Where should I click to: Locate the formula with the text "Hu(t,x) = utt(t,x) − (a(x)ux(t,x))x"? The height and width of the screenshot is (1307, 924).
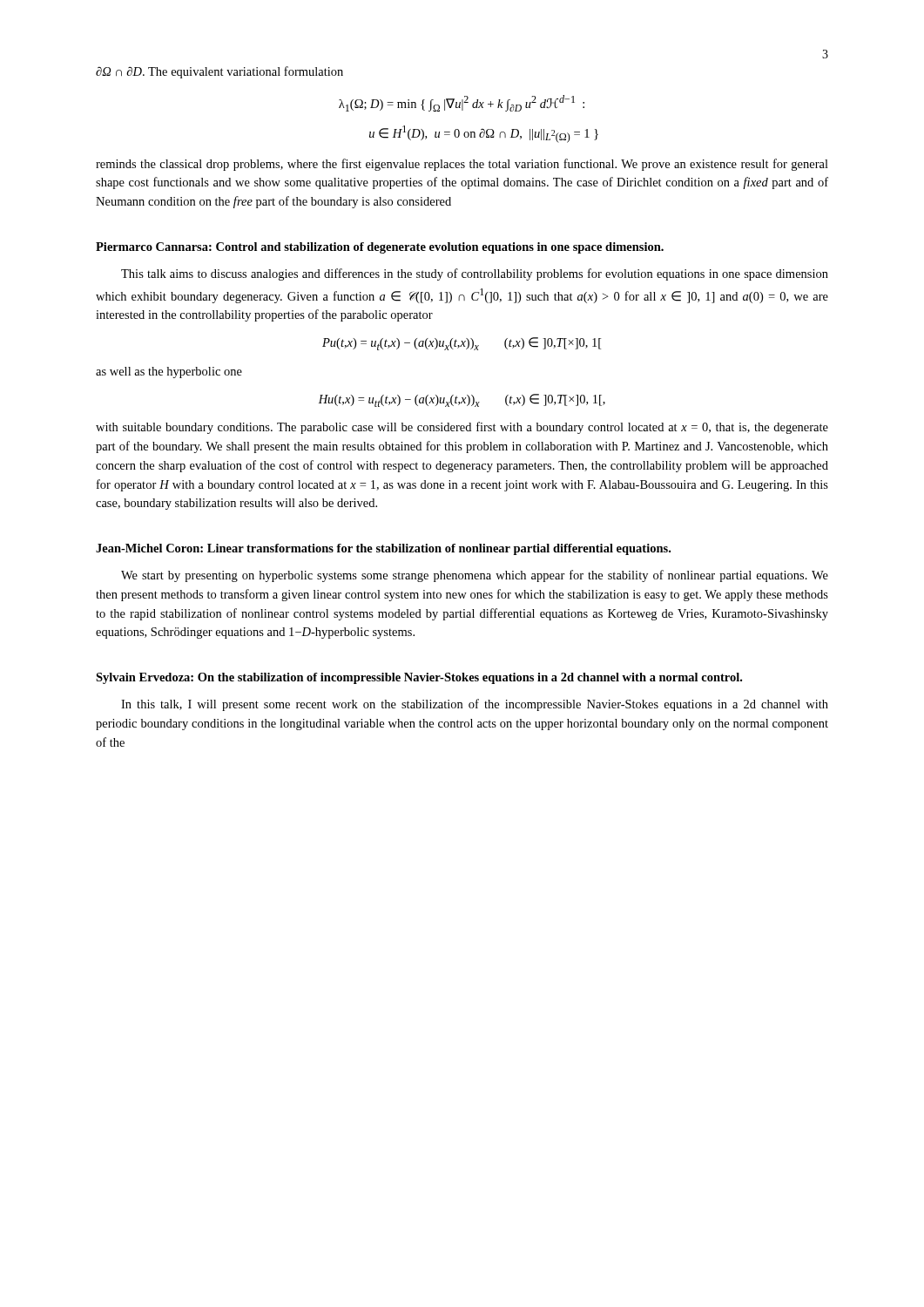(462, 401)
